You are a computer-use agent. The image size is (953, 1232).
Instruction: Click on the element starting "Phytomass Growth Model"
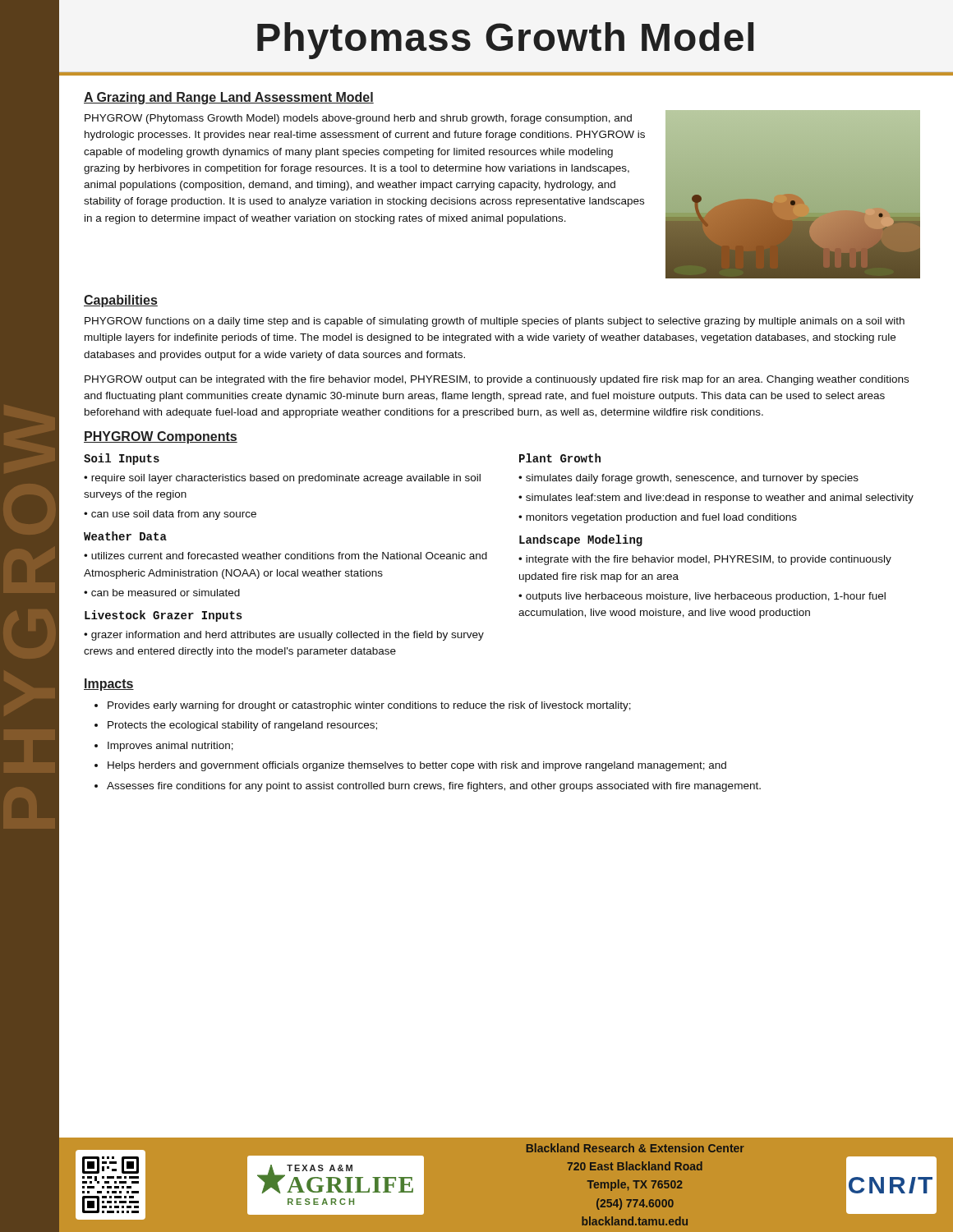click(x=506, y=37)
